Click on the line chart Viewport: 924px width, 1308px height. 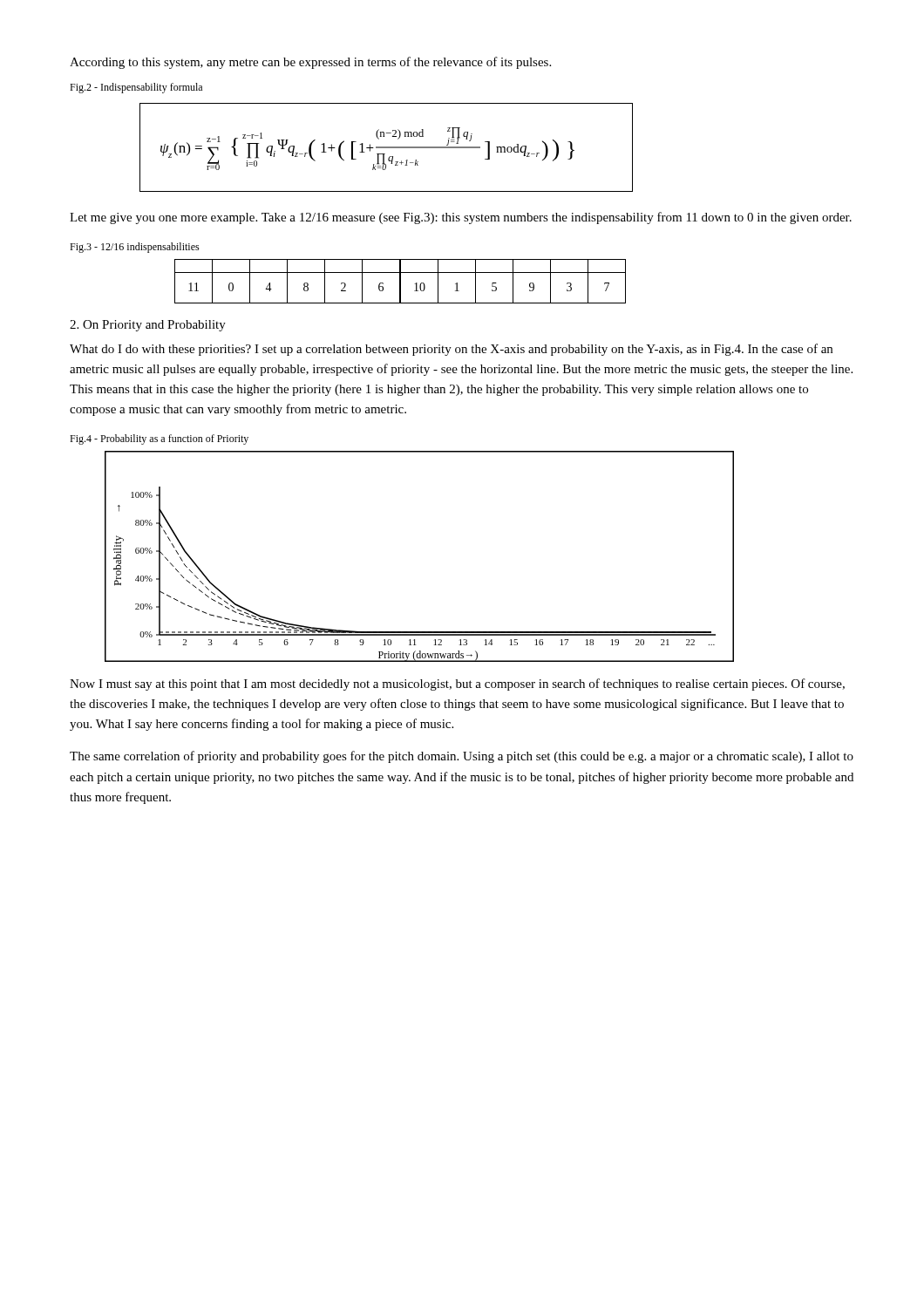(x=419, y=556)
